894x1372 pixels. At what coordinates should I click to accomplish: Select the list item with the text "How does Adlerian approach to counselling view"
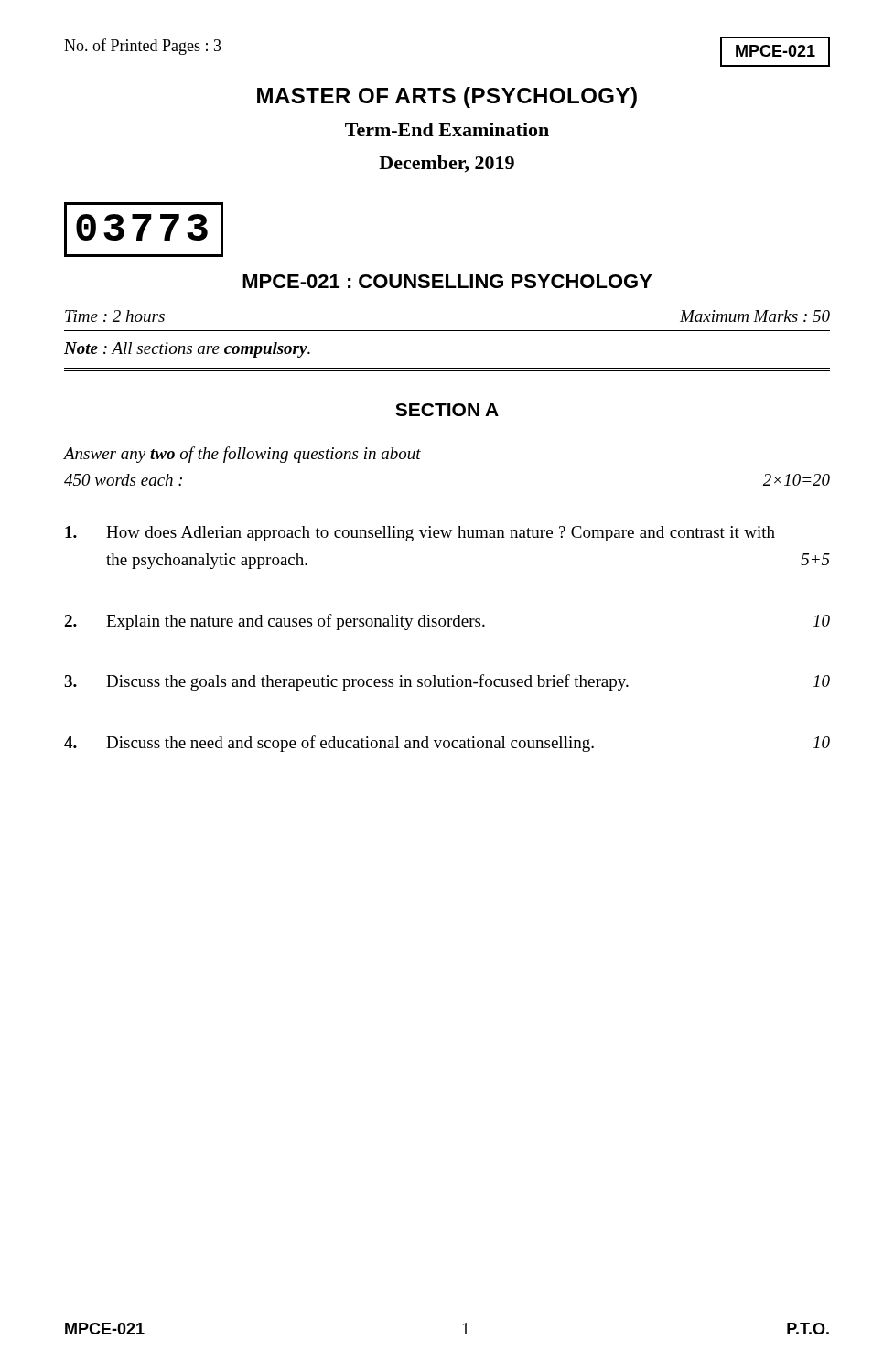point(447,546)
